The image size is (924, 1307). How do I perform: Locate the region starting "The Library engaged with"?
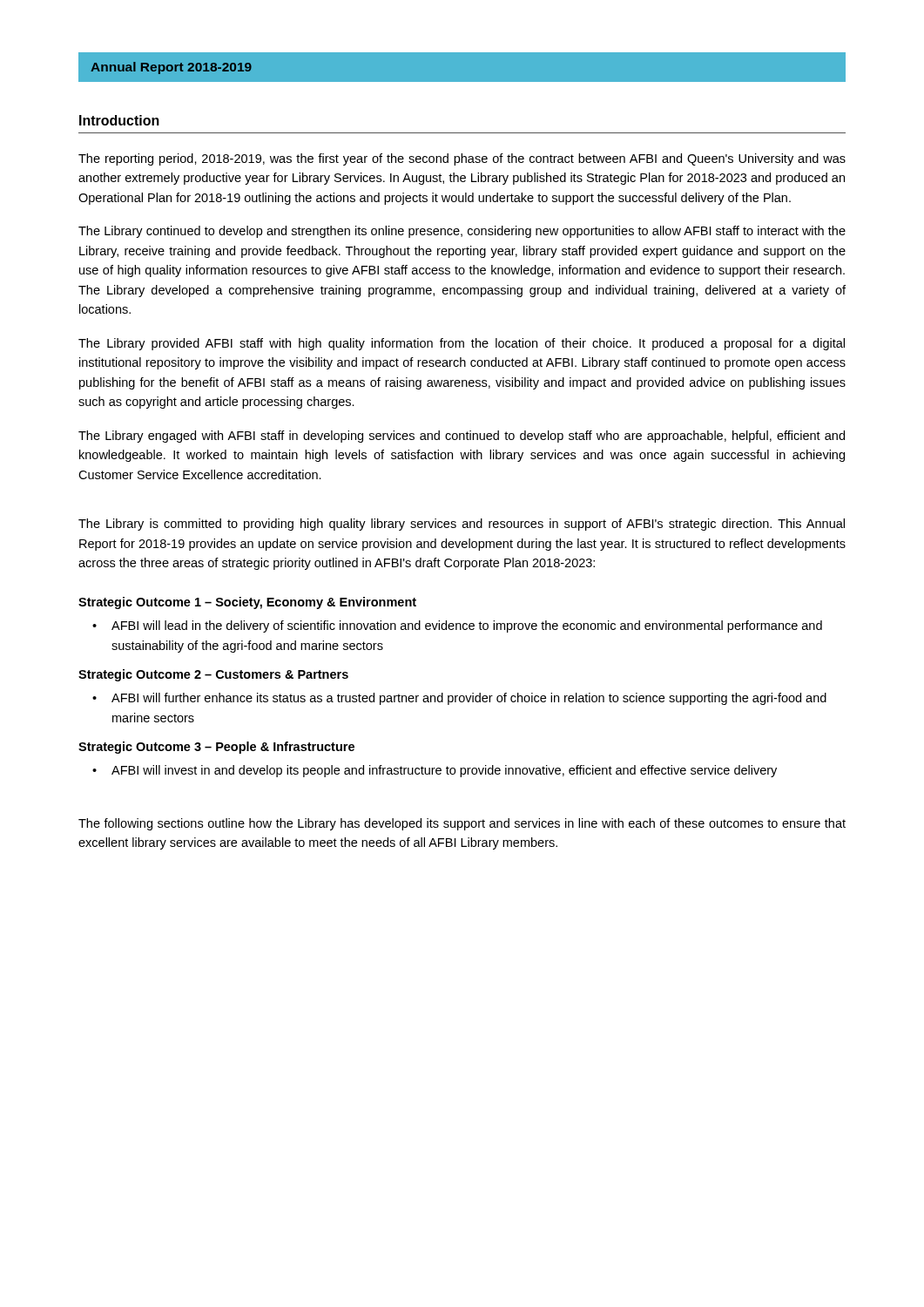click(x=462, y=455)
